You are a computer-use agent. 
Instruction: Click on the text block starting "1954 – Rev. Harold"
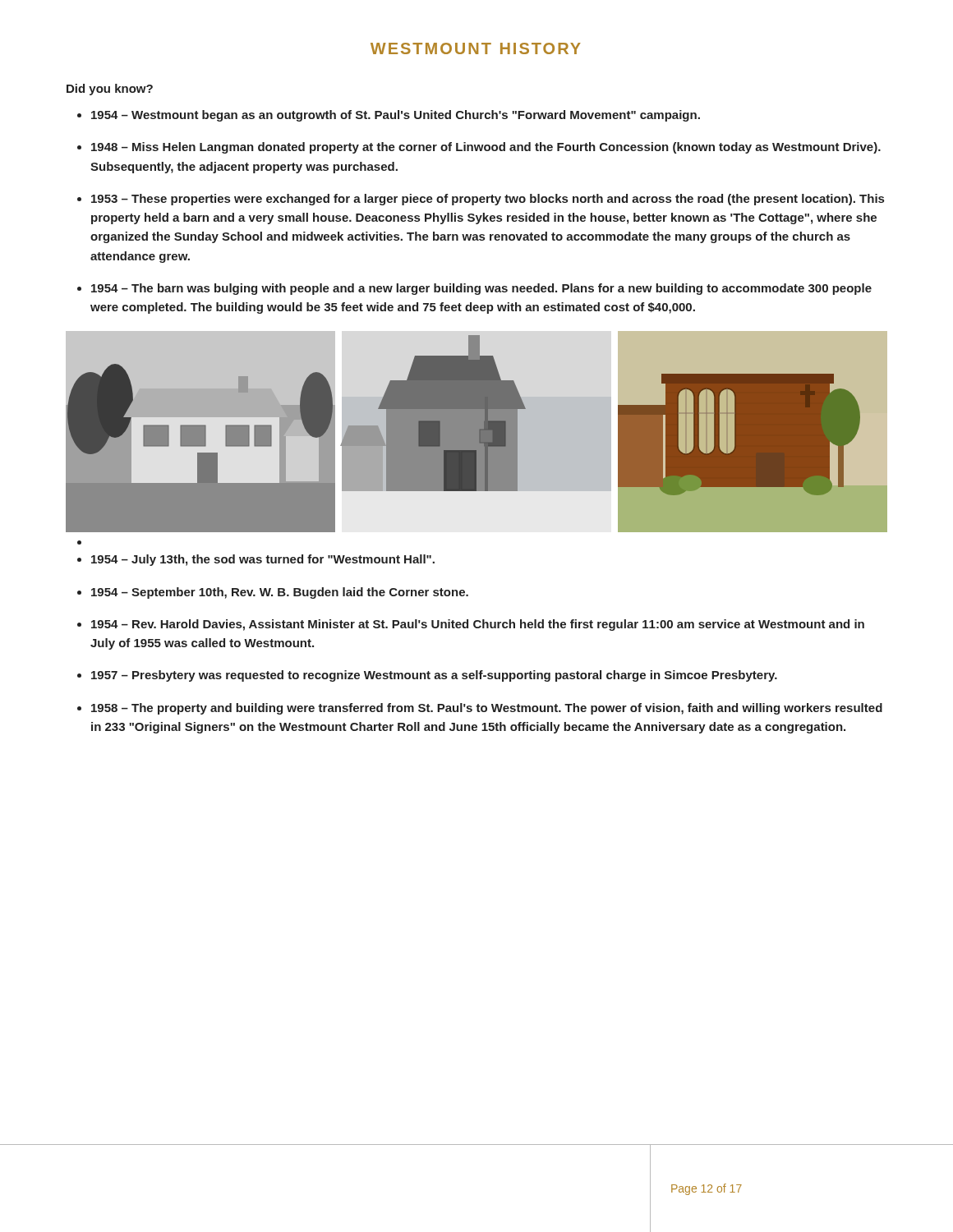478,633
